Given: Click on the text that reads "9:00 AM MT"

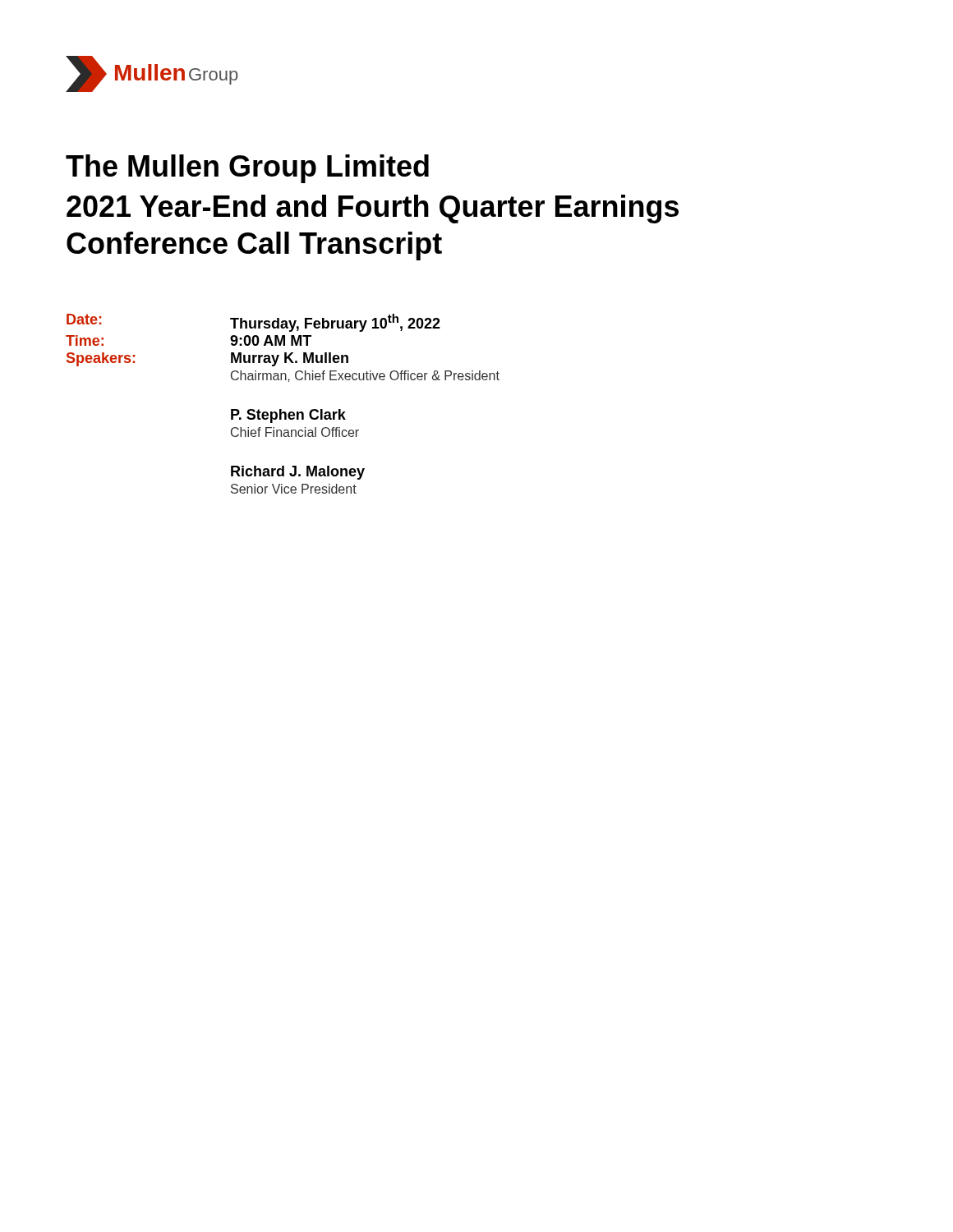Looking at the screenshot, I should pyautogui.click(x=271, y=341).
